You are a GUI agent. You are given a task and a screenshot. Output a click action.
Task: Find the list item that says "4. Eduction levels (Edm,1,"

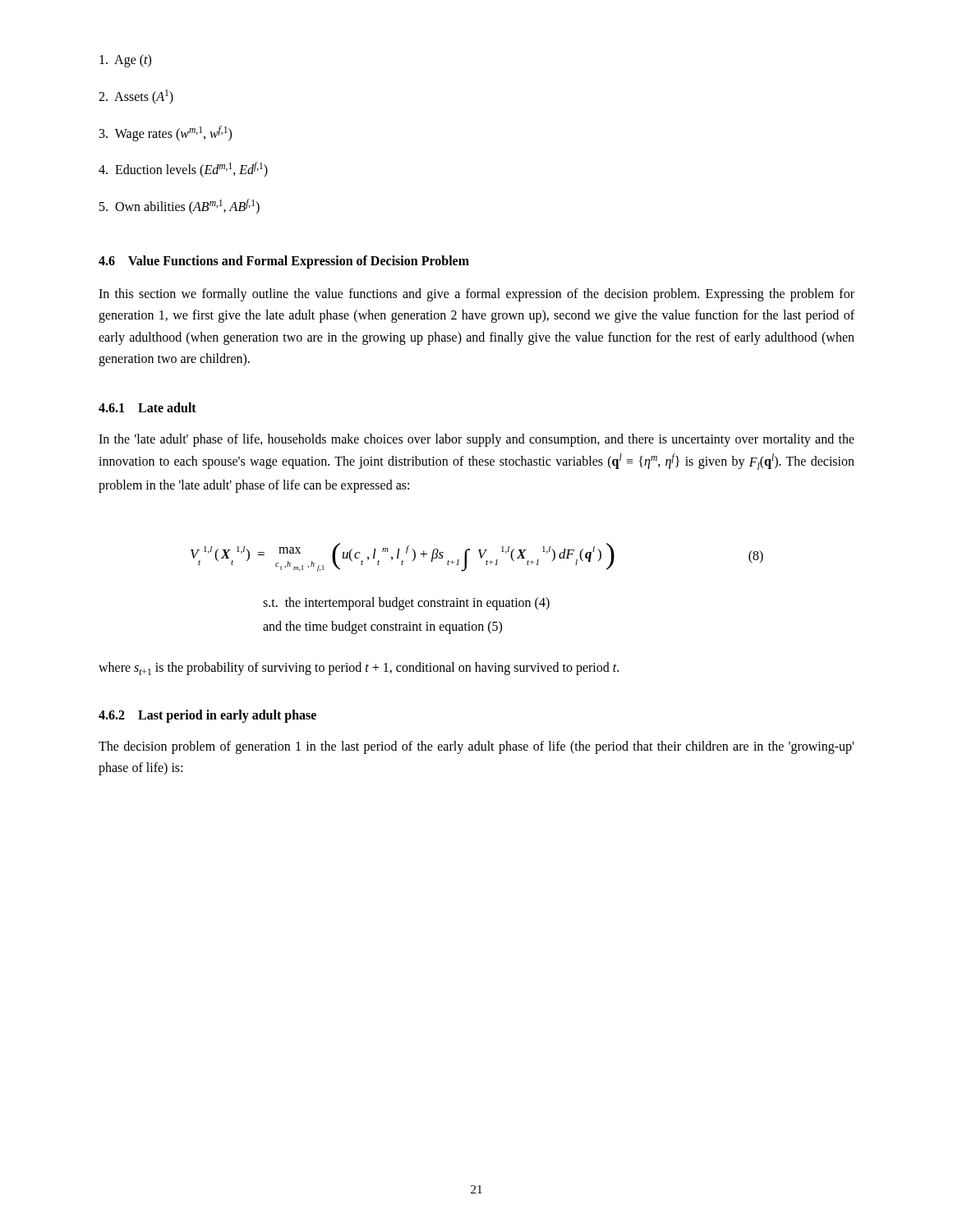(x=183, y=169)
